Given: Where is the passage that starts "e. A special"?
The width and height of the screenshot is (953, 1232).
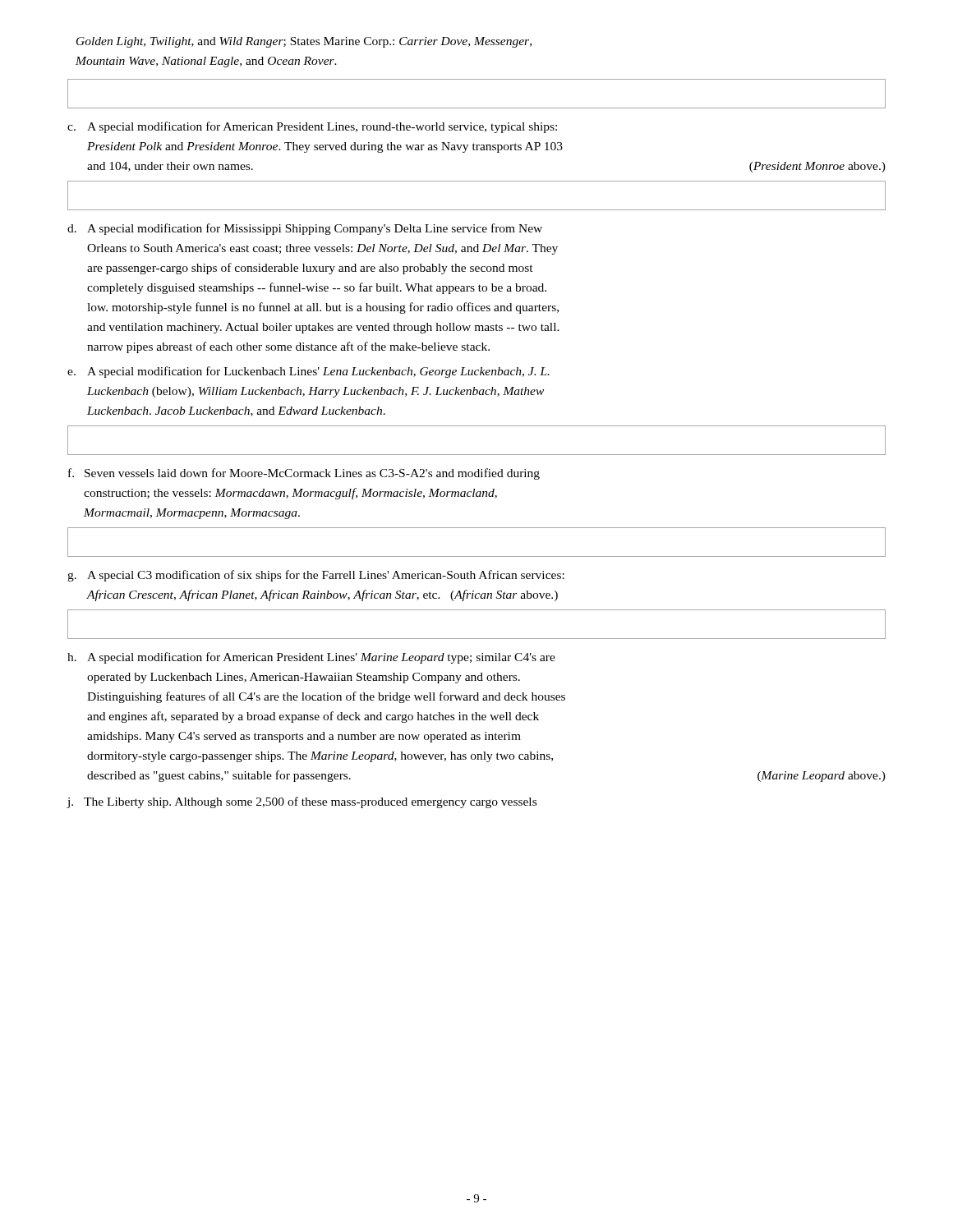Looking at the screenshot, I should point(476,391).
